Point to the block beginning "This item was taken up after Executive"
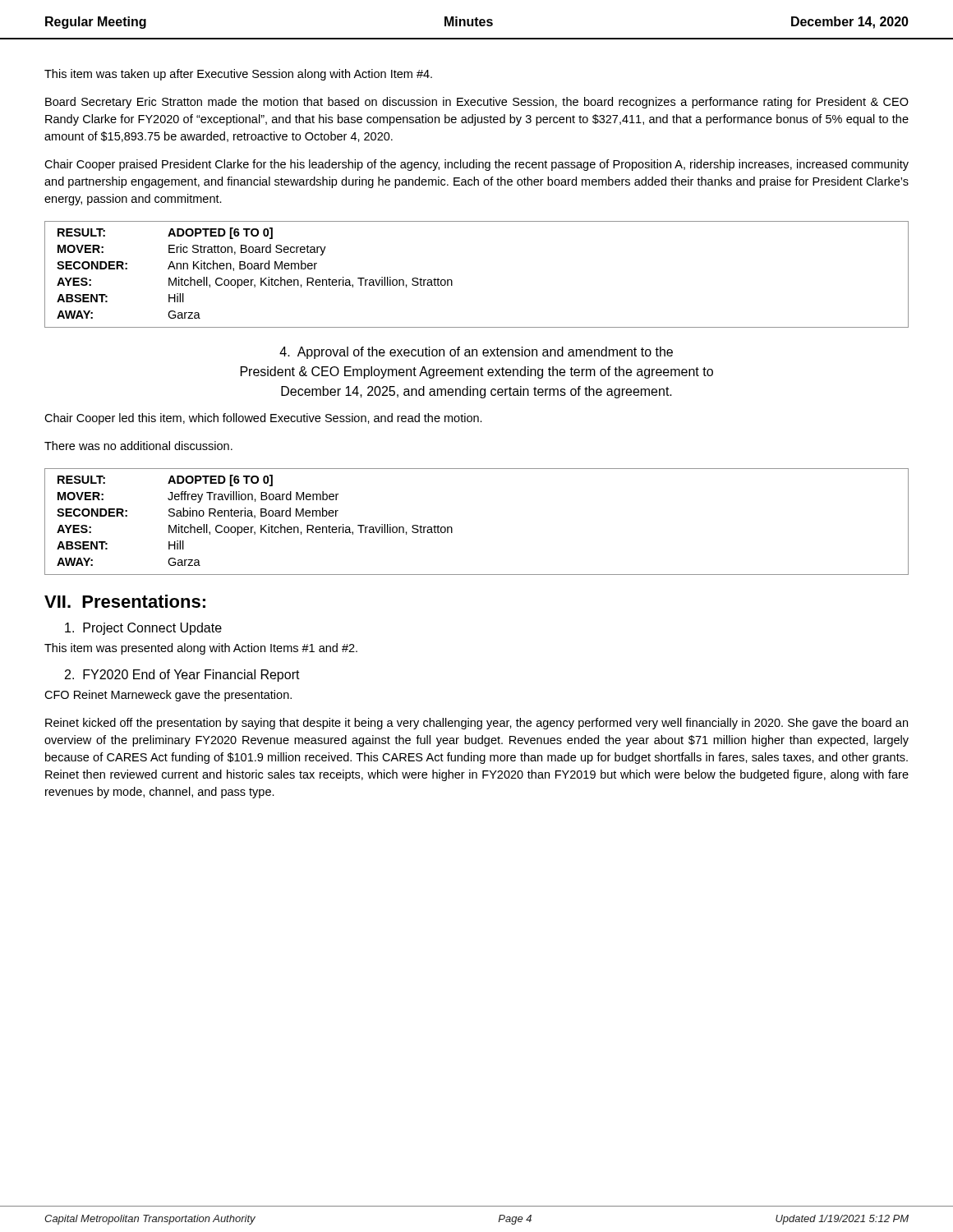This screenshot has height=1232, width=953. [x=239, y=74]
